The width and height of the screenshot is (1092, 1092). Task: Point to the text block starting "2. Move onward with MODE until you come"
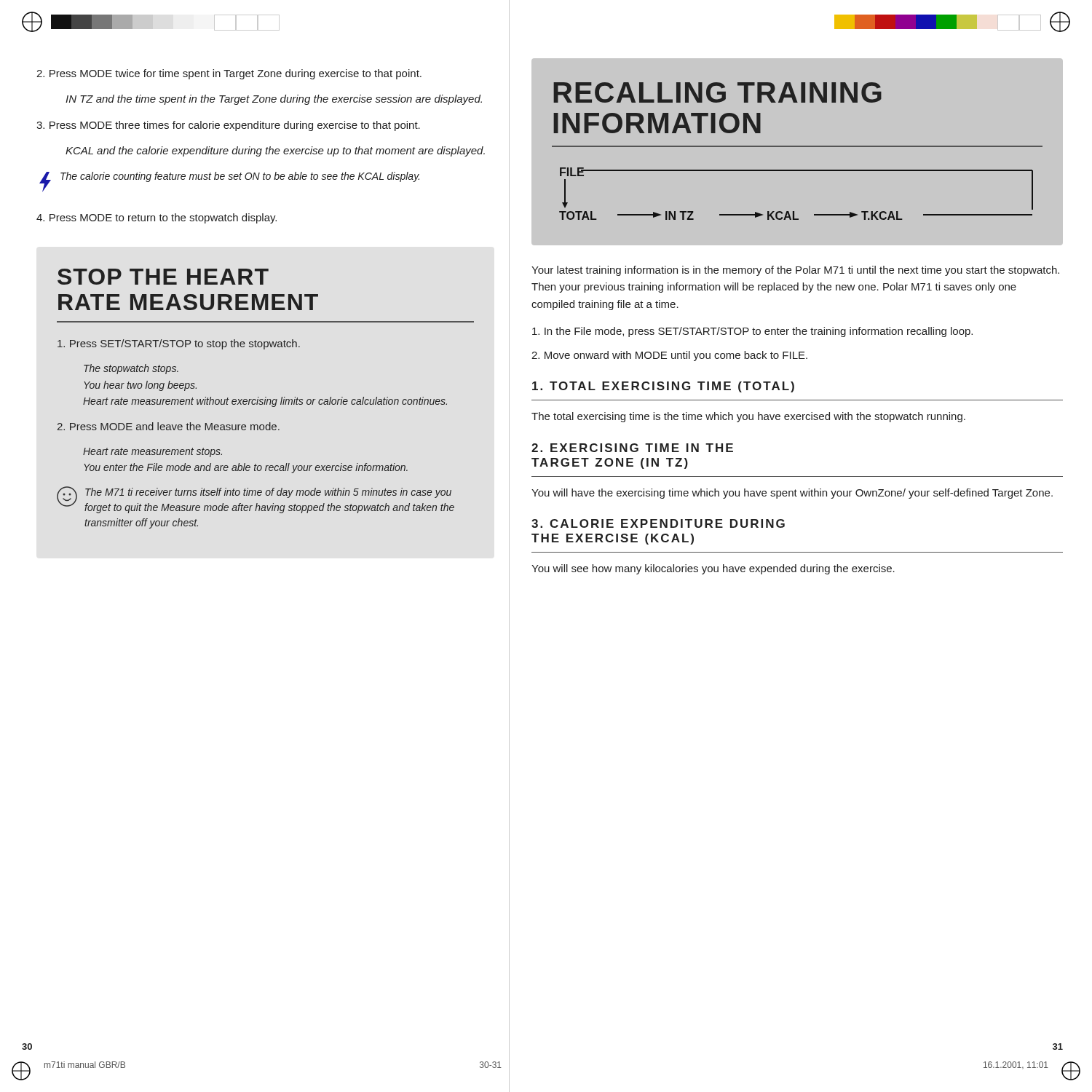670,355
